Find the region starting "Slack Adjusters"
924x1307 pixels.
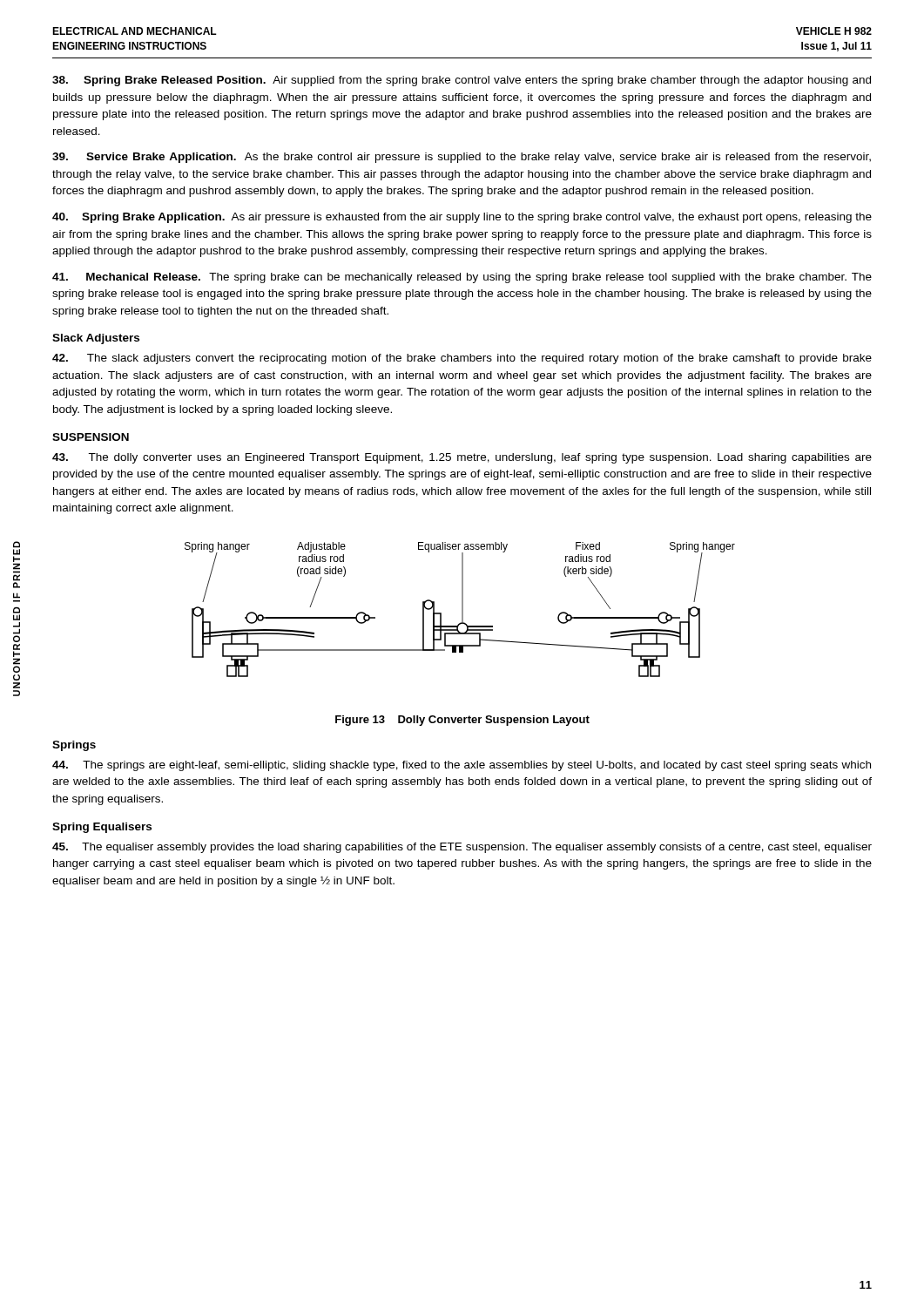point(96,338)
